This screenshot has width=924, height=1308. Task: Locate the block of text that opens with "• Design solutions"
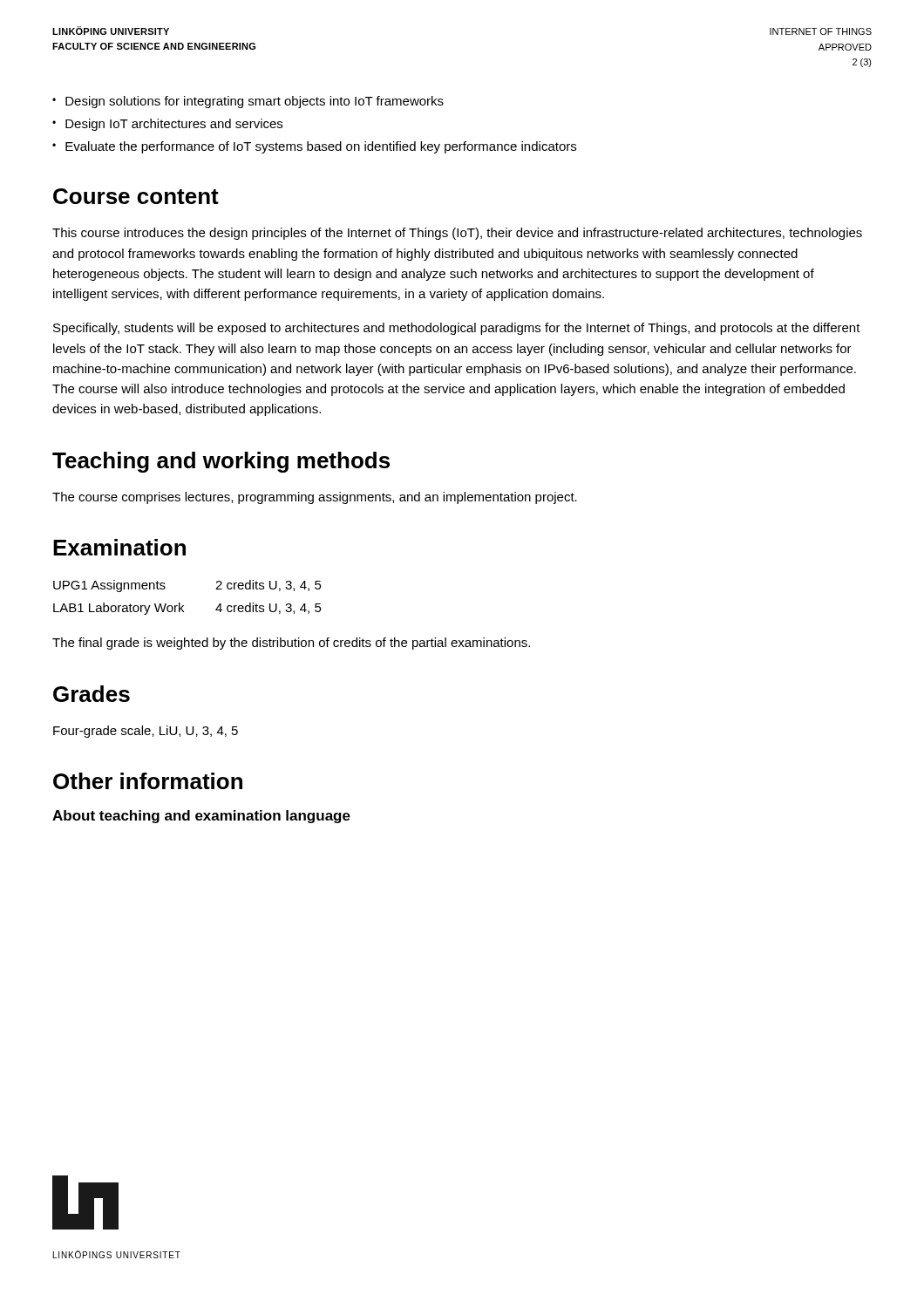tap(248, 101)
